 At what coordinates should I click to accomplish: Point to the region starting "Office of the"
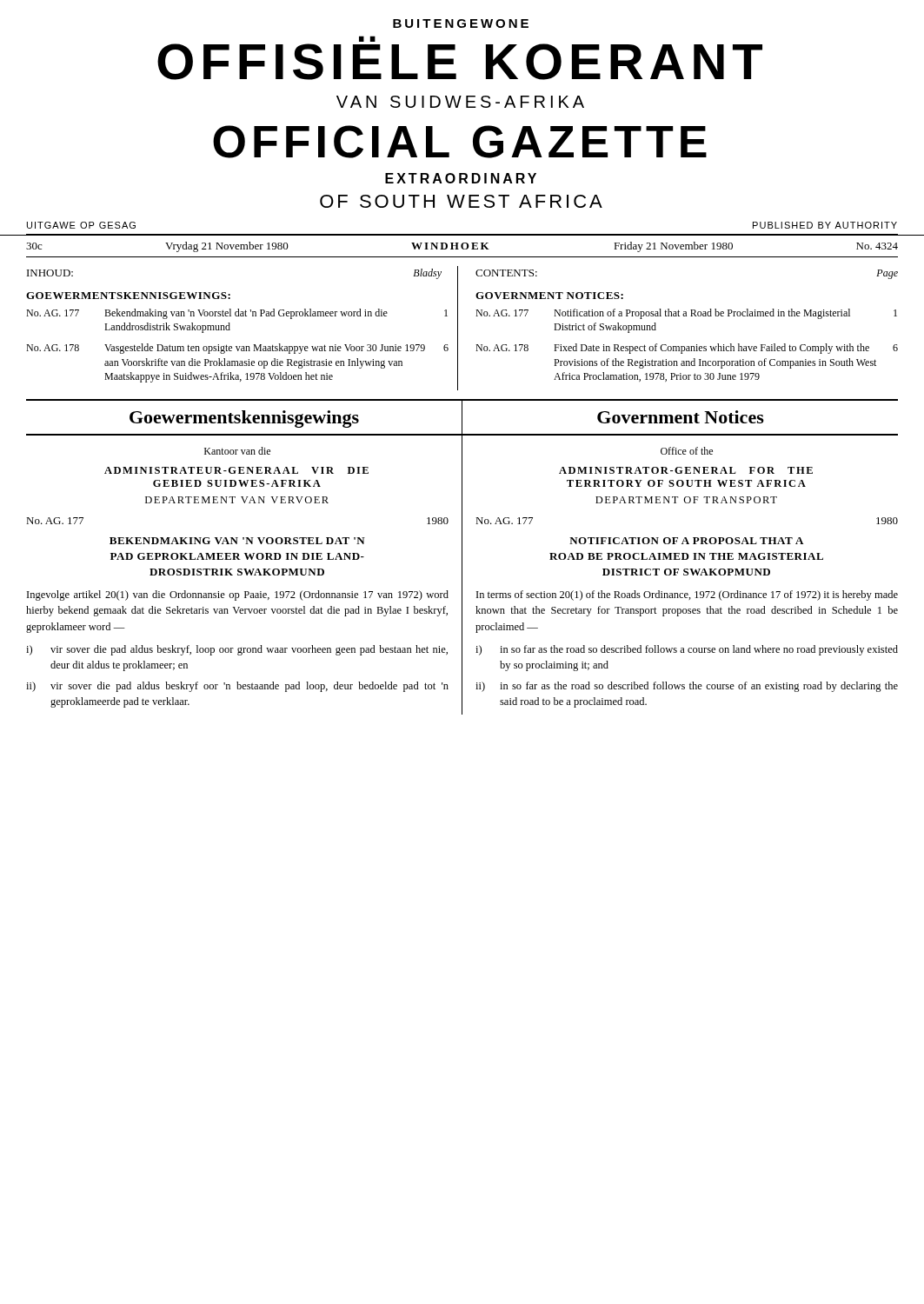point(687,451)
